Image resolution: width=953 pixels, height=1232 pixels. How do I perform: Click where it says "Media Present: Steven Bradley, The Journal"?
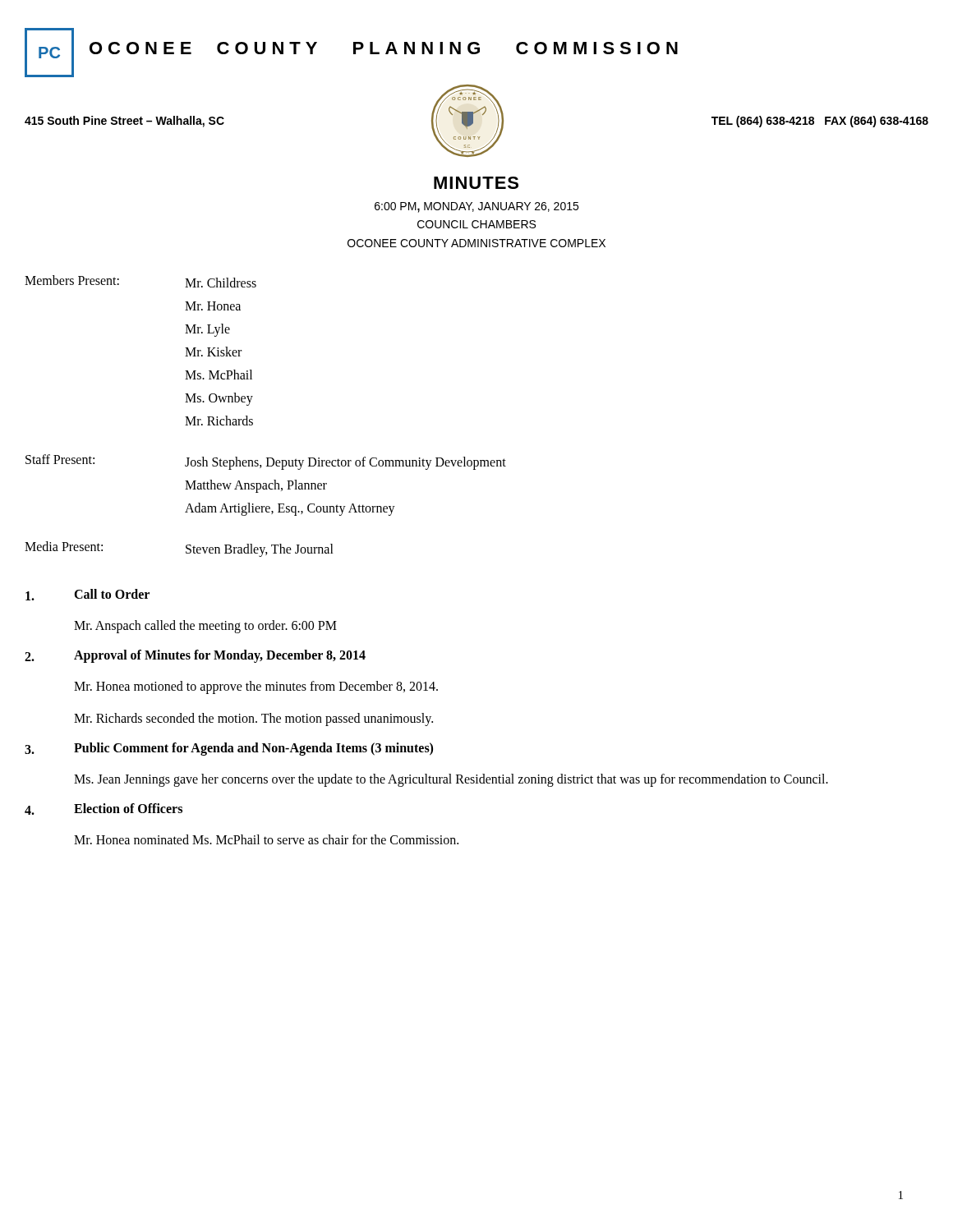[179, 550]
